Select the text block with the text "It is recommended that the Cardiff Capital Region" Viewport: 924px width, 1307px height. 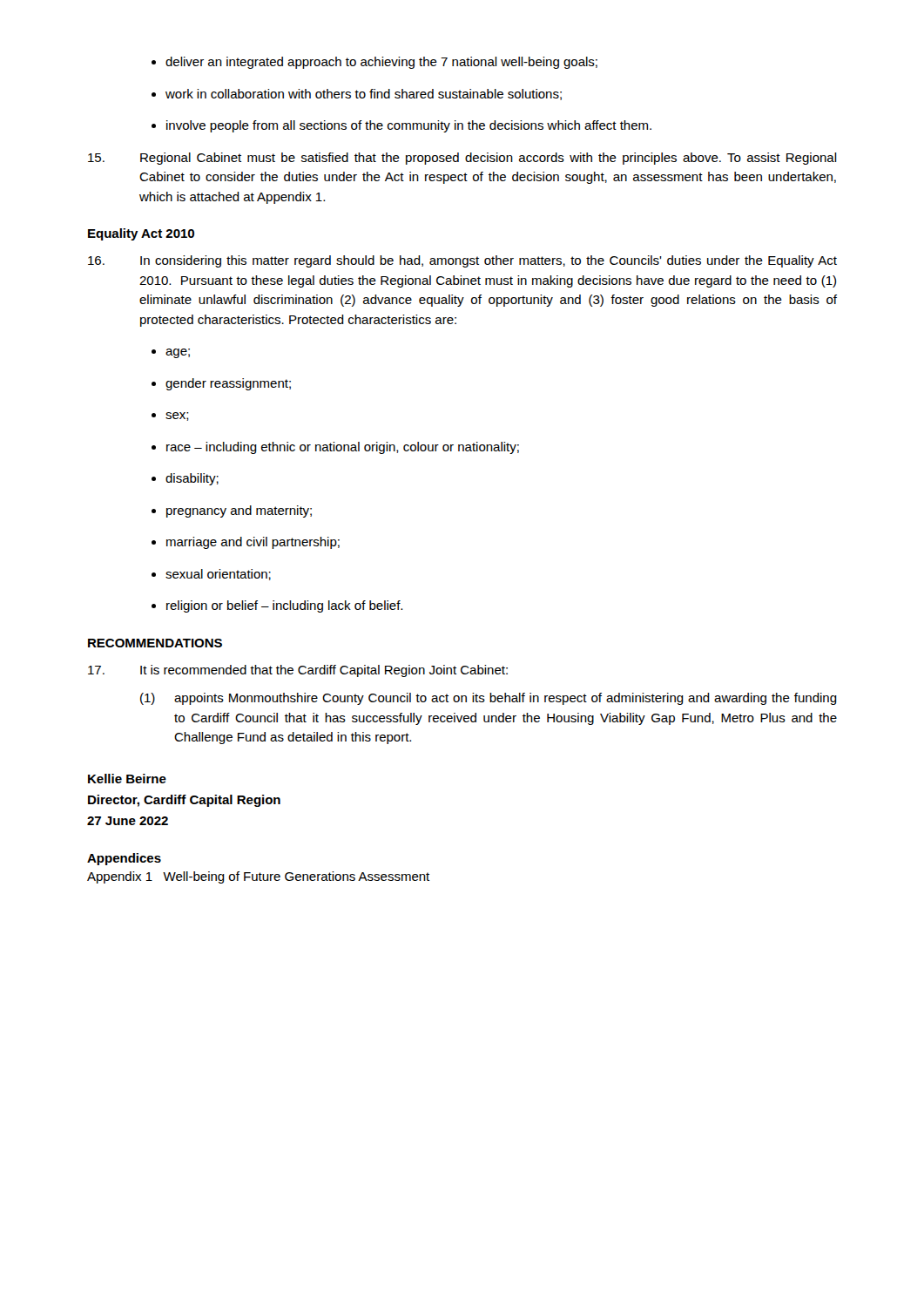click(x=462, y=670)
